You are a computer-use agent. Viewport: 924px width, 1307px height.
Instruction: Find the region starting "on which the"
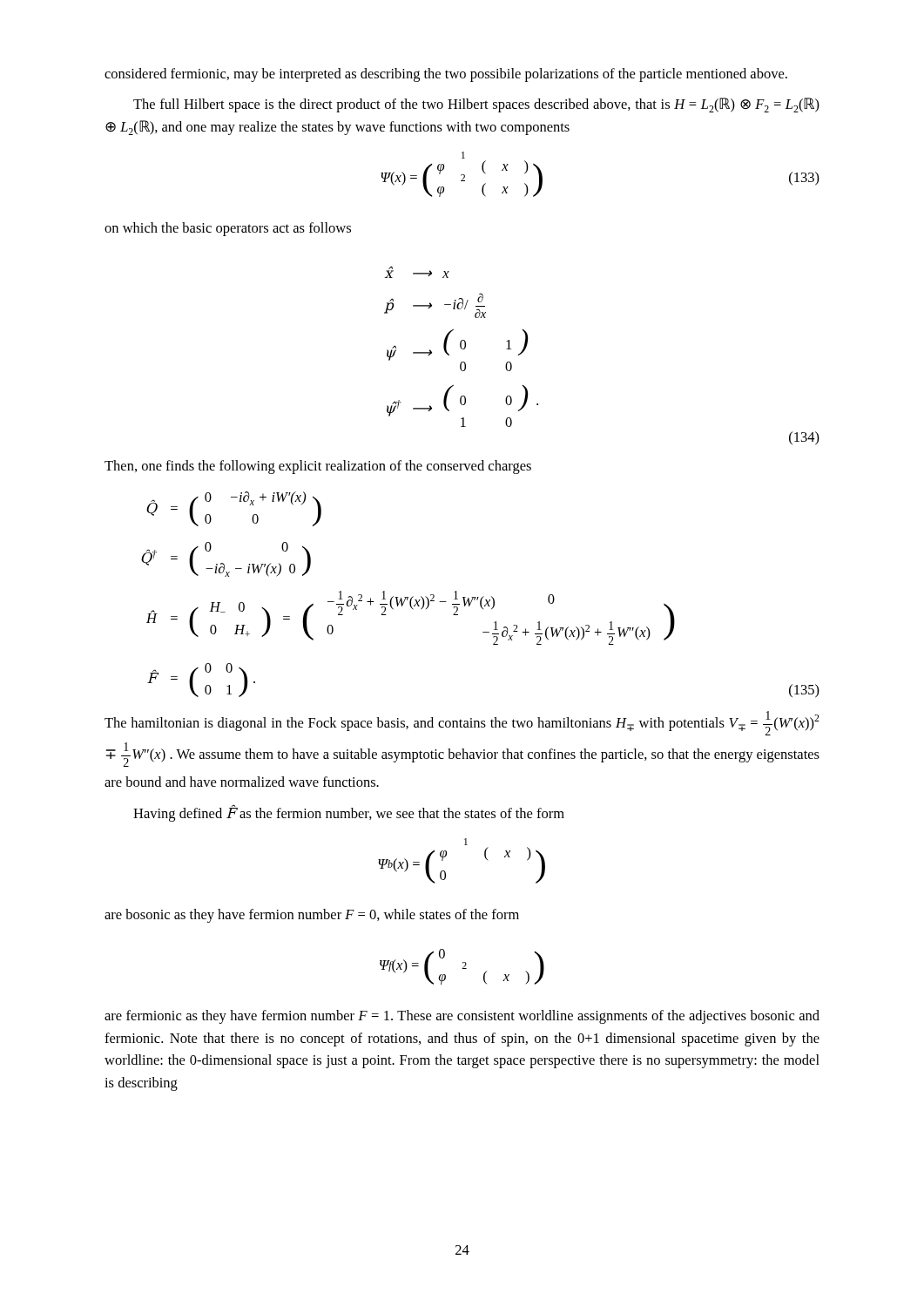point(228,229)
